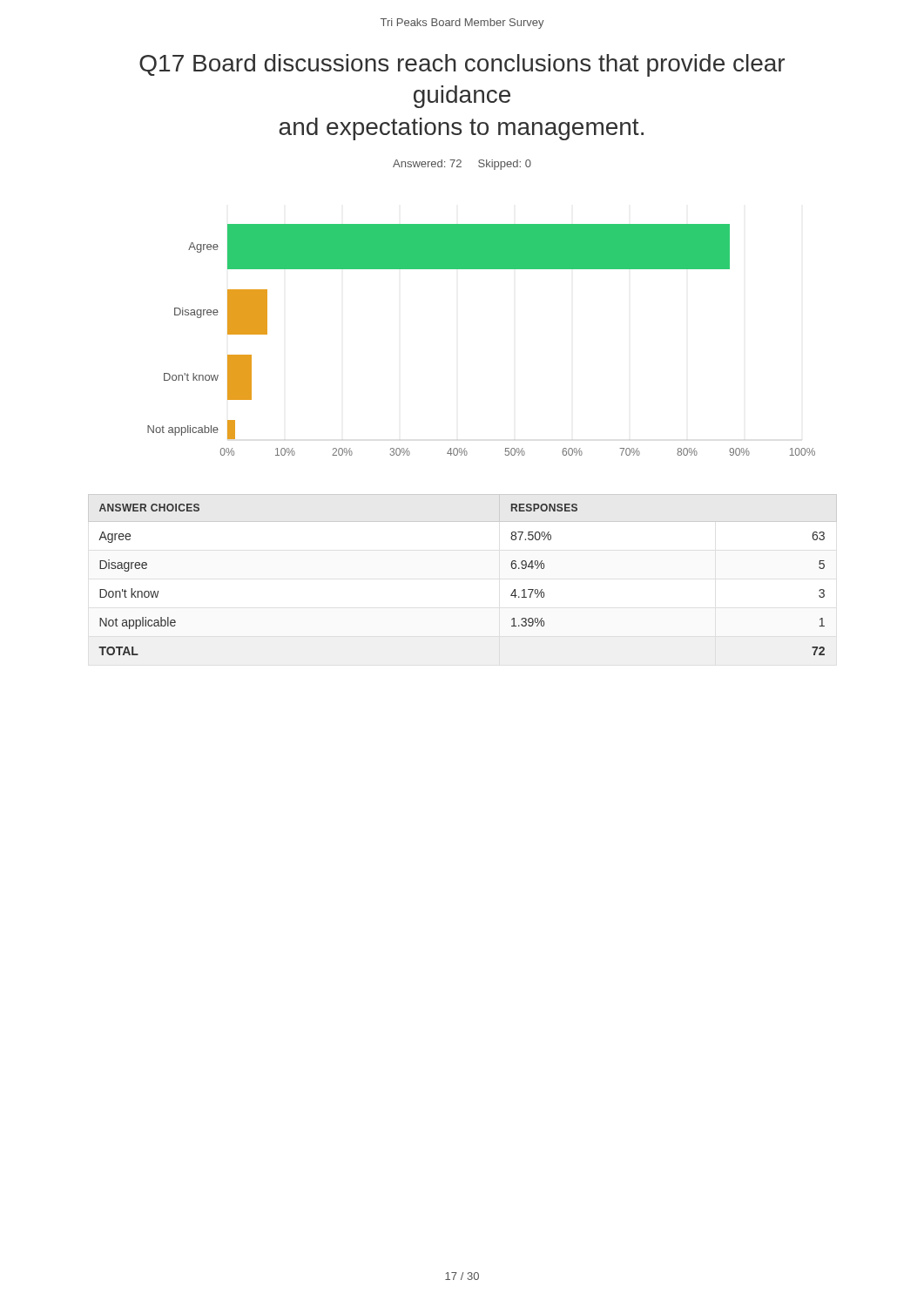This screenshot has height=1307, width=924.
Task: Locate the passage starting "Answered: 72 Skipped:"
Action: [x=462, y=164]
